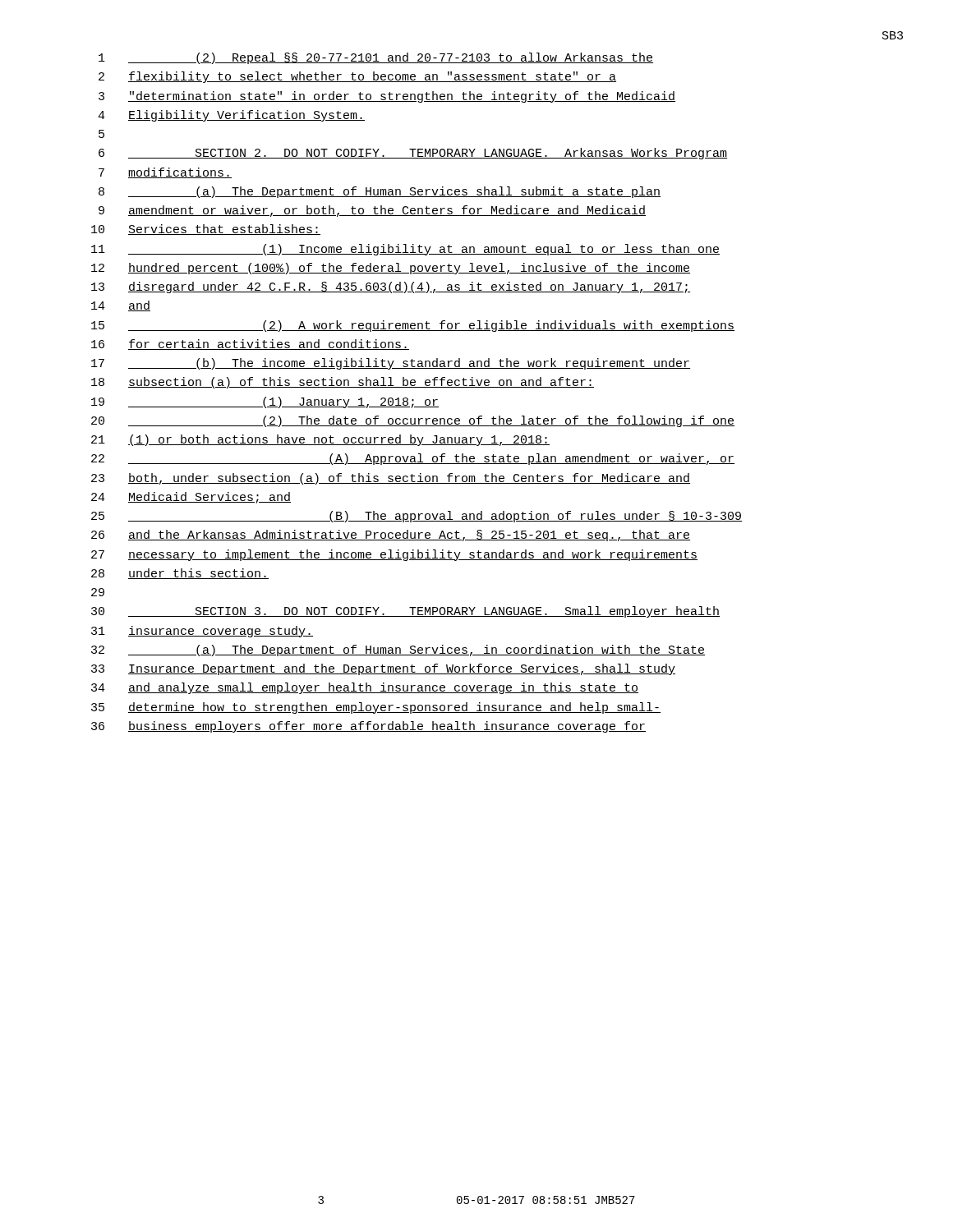Find the text block that reads "9 amendment or waiver, or both,"
Image resolution: width=953 pixels, height=1232 pixels.
click(x=476, y=212)
